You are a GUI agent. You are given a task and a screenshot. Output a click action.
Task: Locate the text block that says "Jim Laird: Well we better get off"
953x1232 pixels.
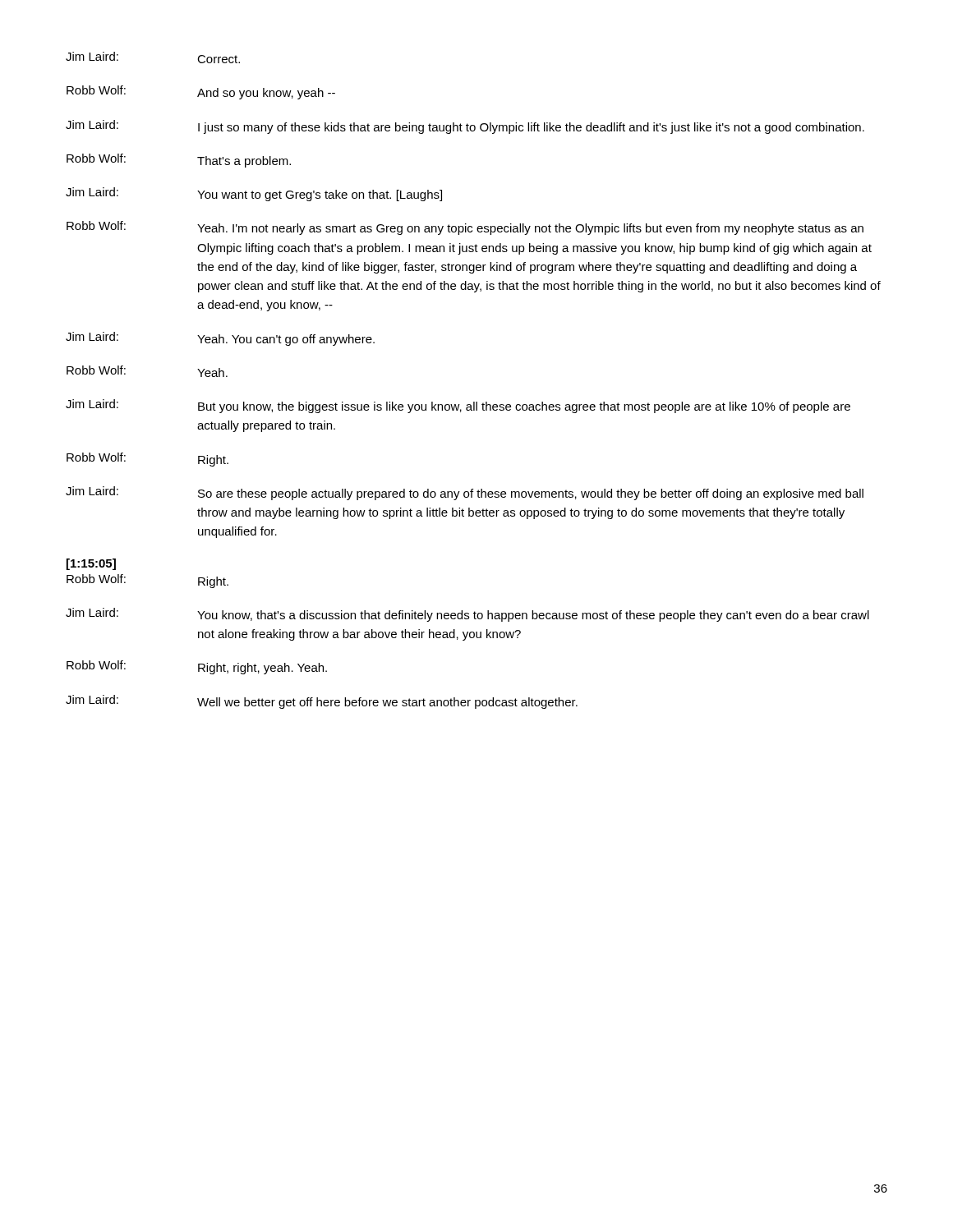click(x=476, y=702)
